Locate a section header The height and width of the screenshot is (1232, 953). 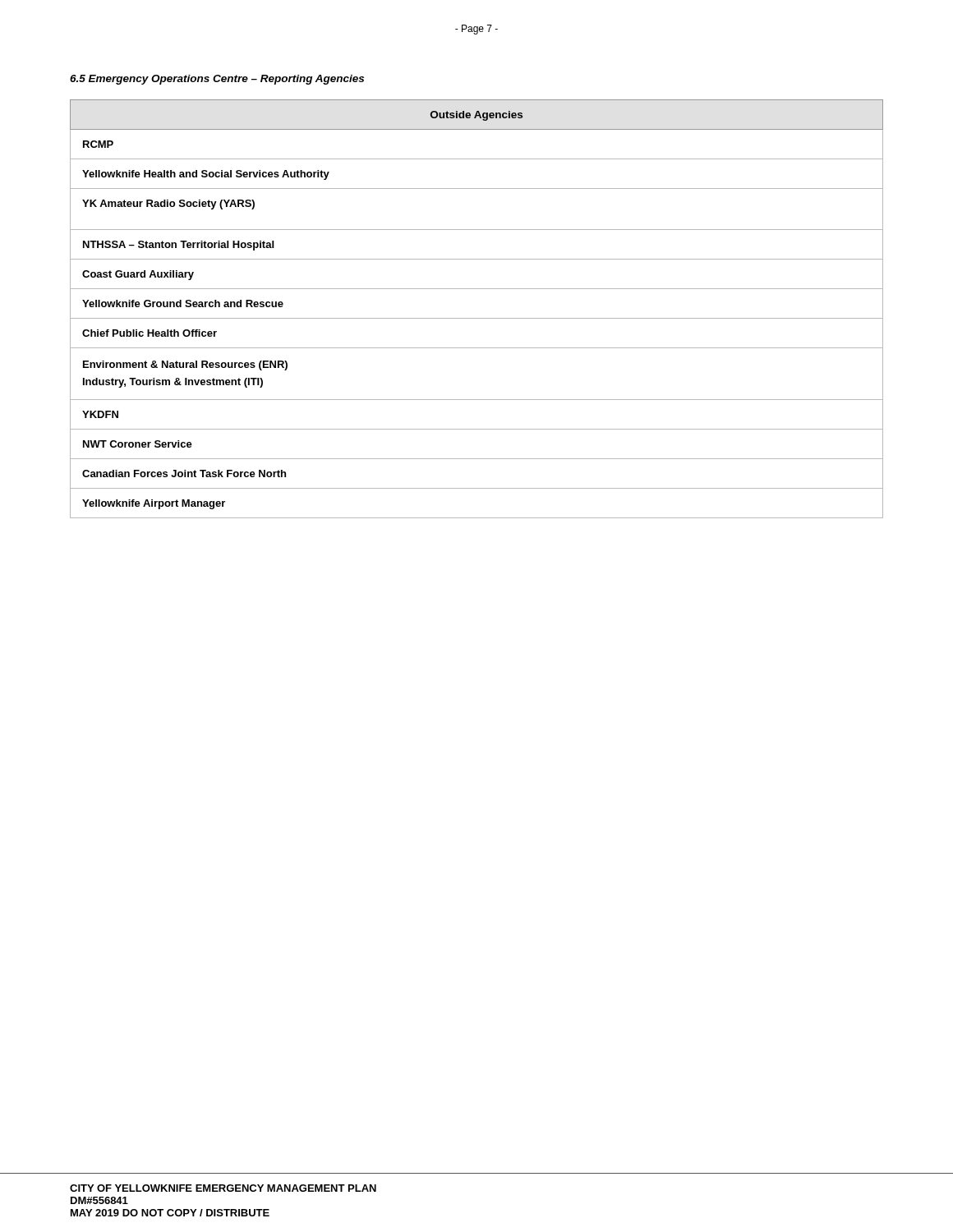(217, 78)
